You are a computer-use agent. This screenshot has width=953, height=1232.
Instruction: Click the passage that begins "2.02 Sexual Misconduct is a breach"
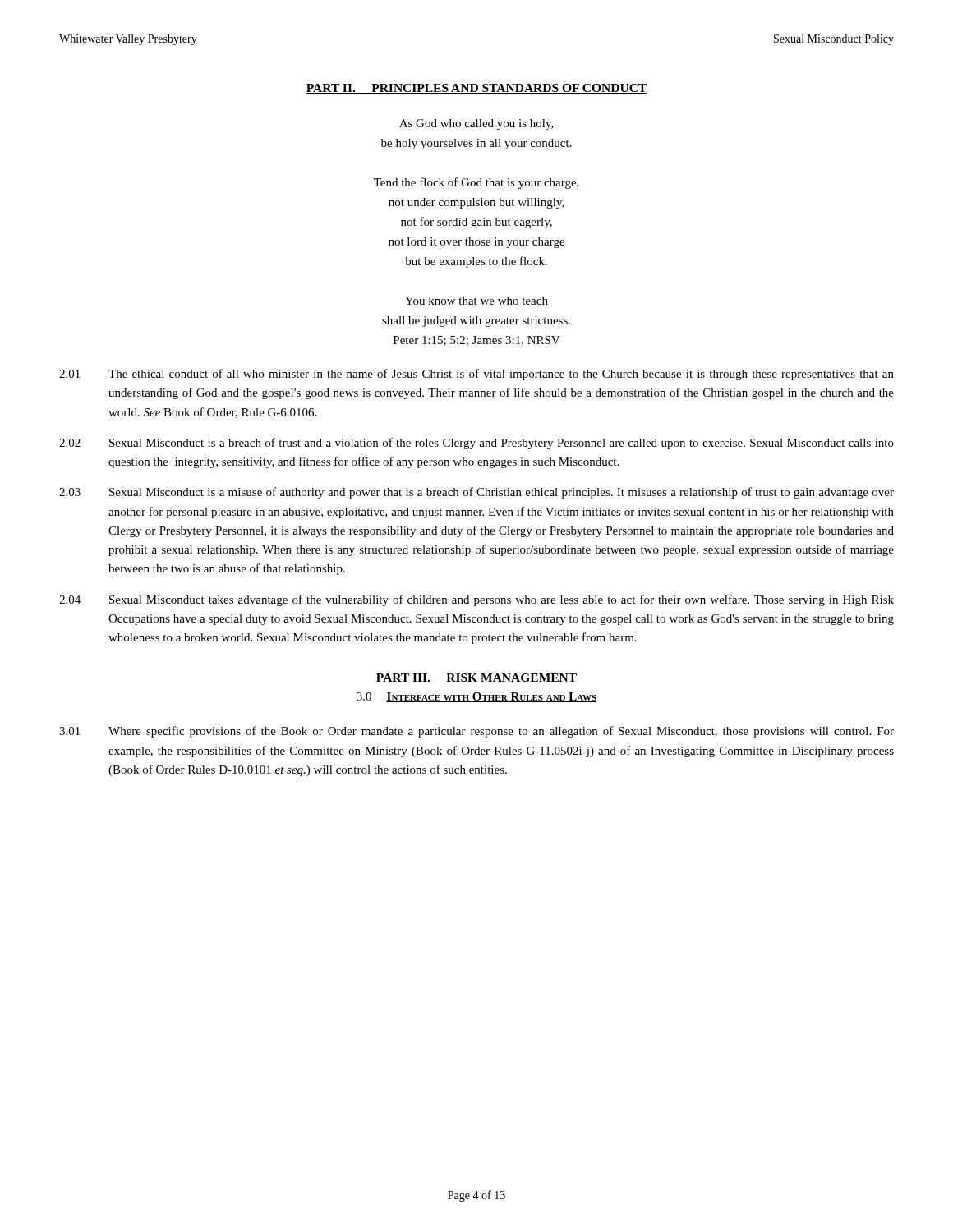pyautogui.click(x=476, y=453)
